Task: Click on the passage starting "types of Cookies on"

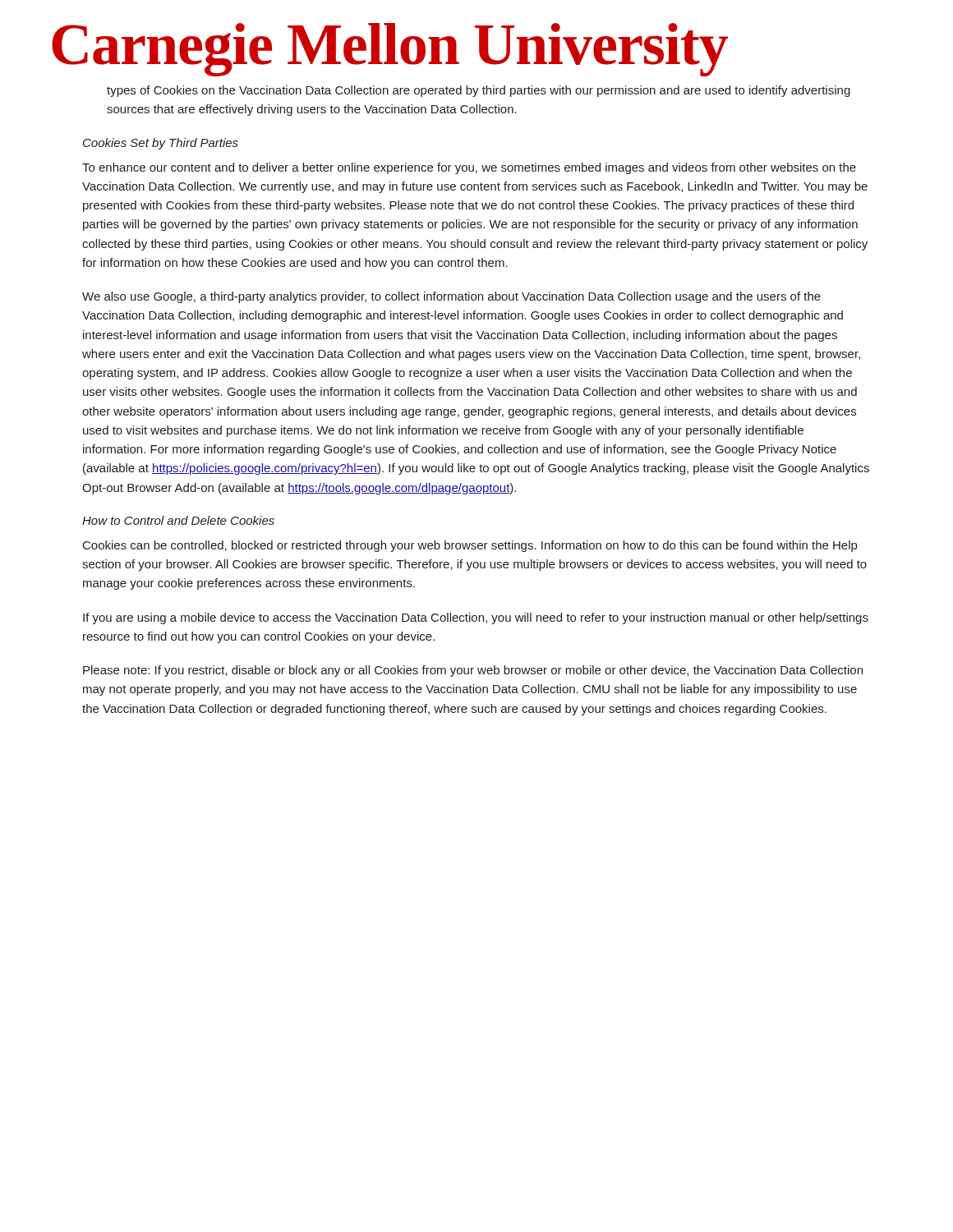Action: click(479, 99)
